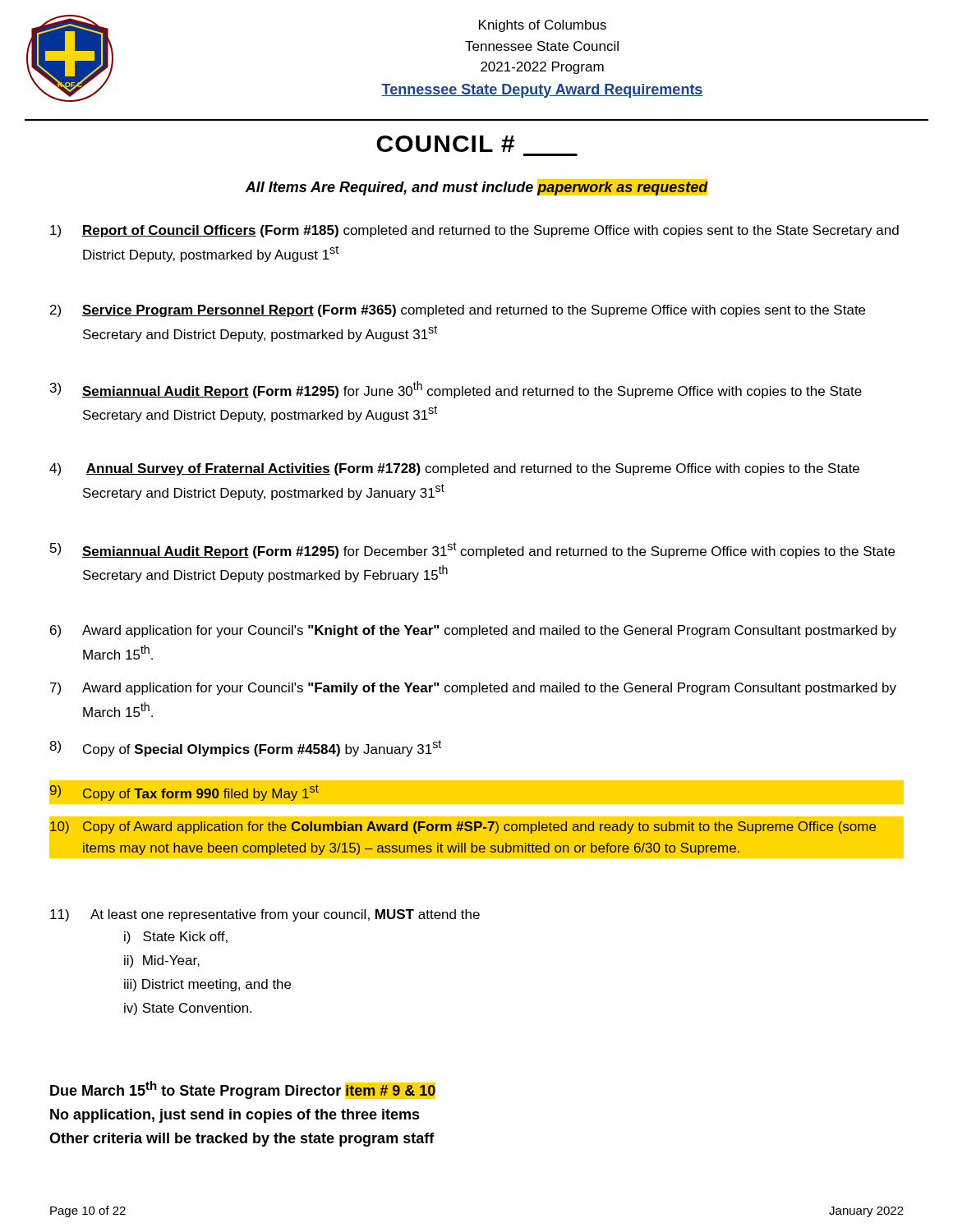This screenshot has height=1232, width=953.
Task: Click on the logo
Action: click(74, 58)
